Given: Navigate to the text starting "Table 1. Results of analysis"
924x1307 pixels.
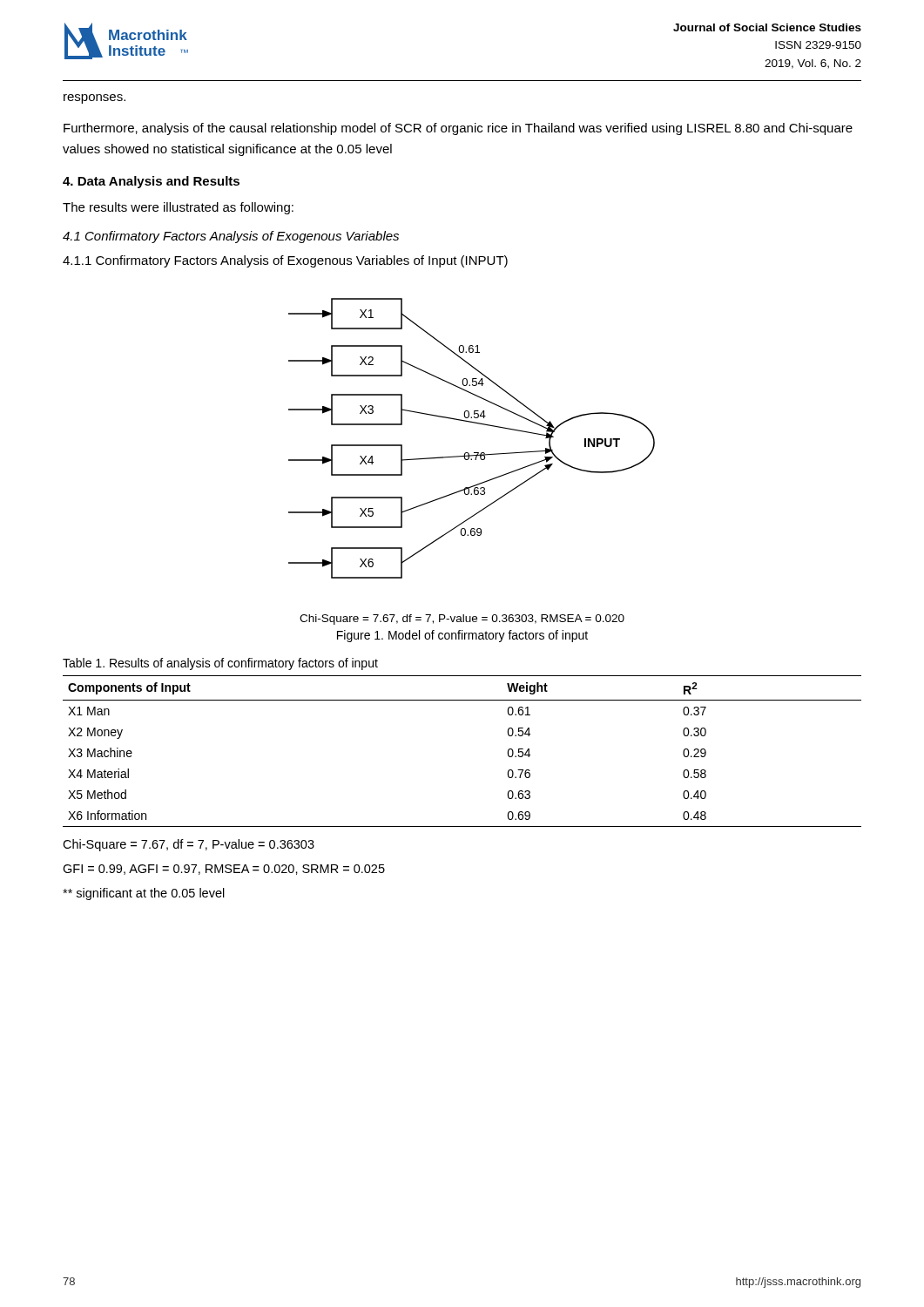Looking at the screenshot, I should click(x=220, y=663).
